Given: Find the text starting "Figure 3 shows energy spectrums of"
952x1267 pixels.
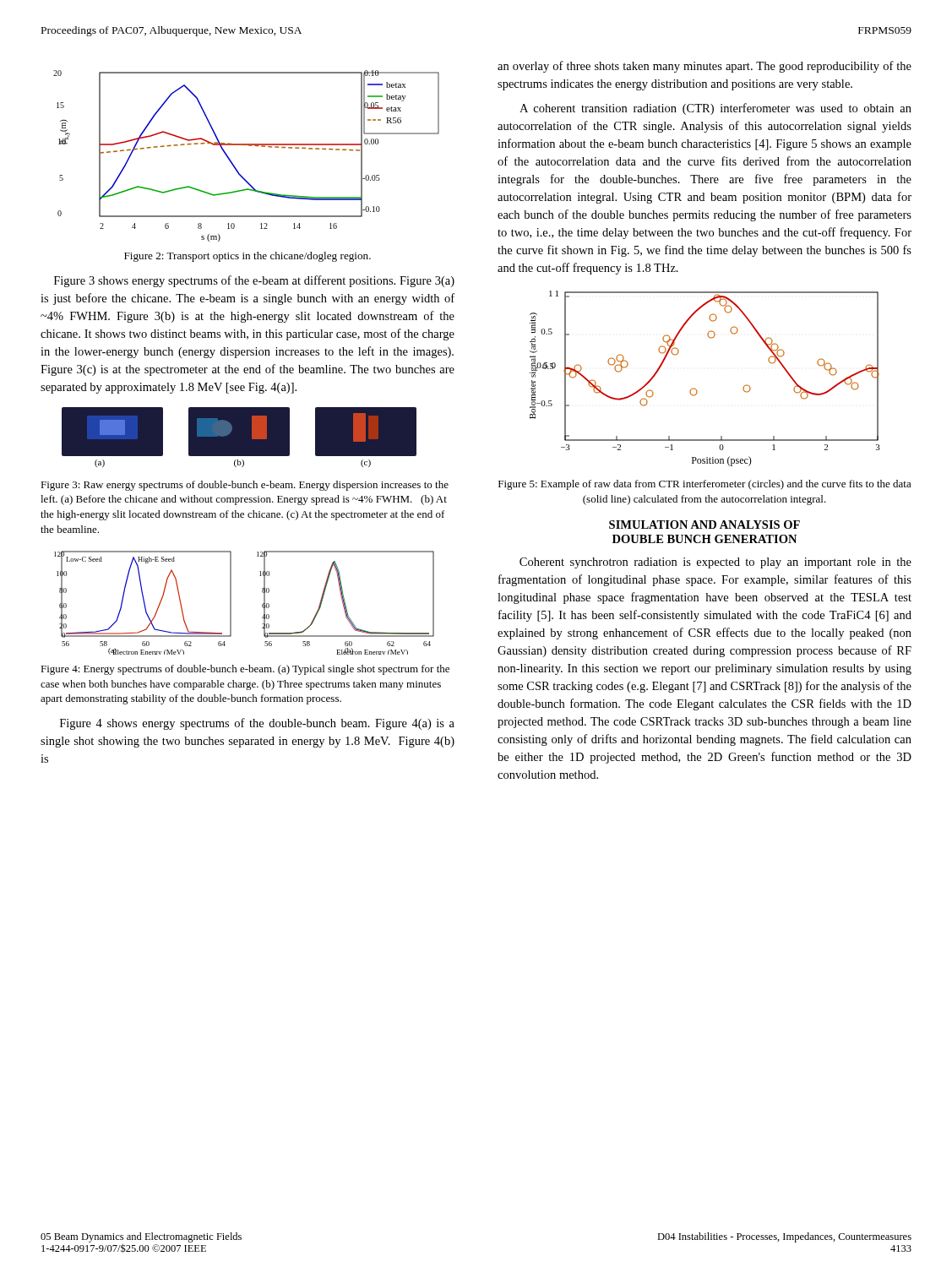Looking at the screenshot, I should (x=248, y=334).
